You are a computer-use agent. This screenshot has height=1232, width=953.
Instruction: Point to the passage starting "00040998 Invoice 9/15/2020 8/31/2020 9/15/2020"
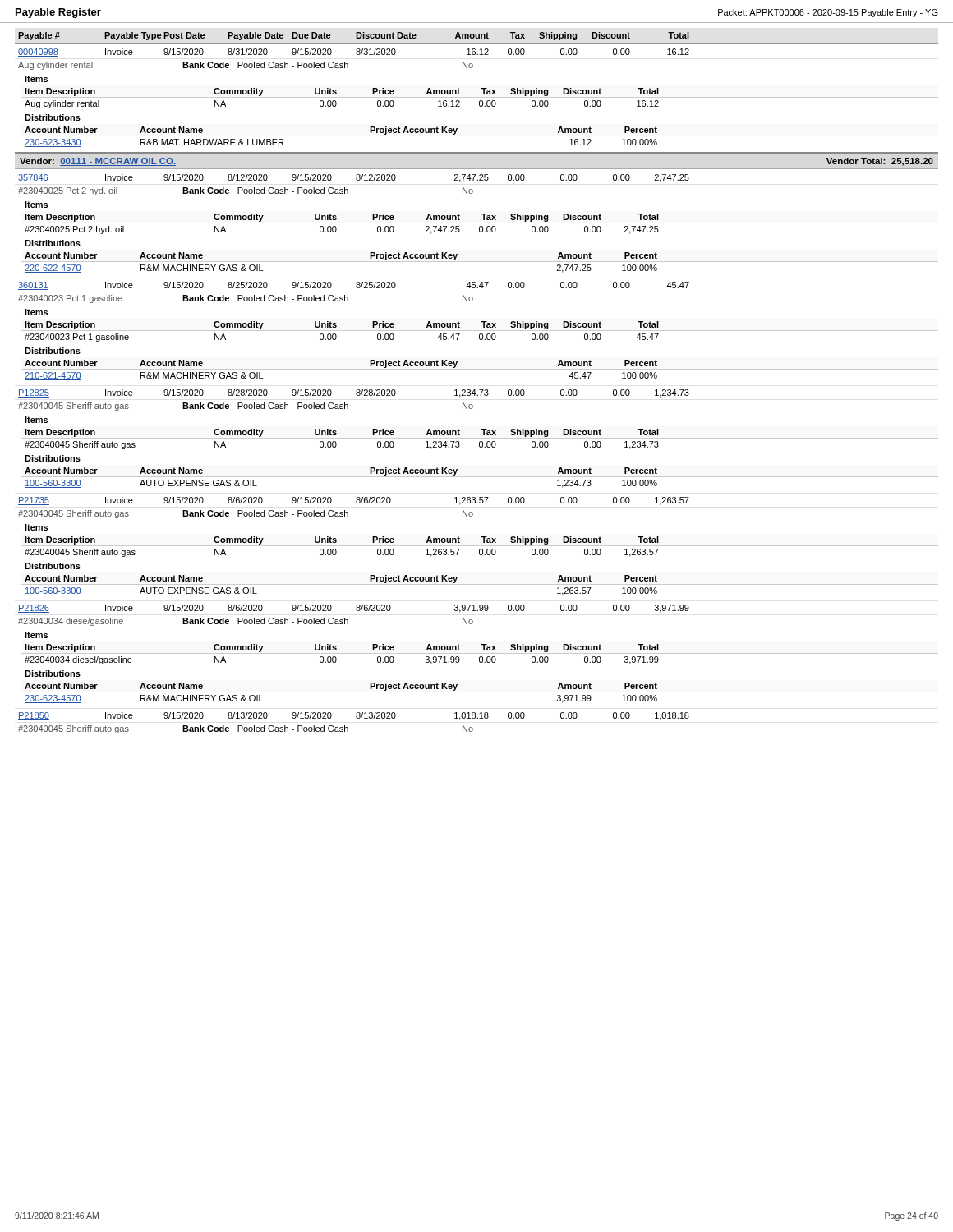pyautogui.click(x=476, y=97)
